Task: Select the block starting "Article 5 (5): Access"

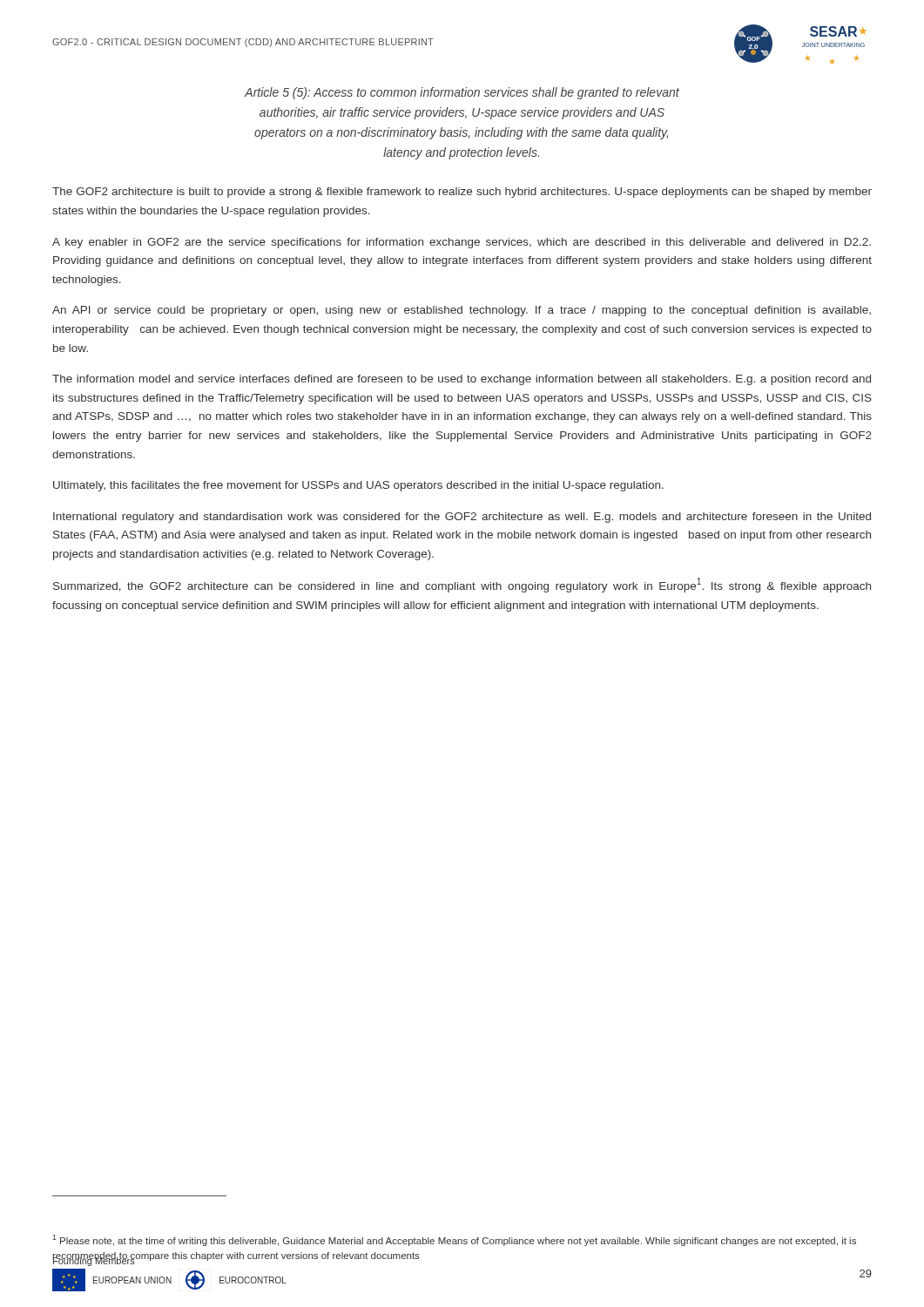Action: (462, 123)
